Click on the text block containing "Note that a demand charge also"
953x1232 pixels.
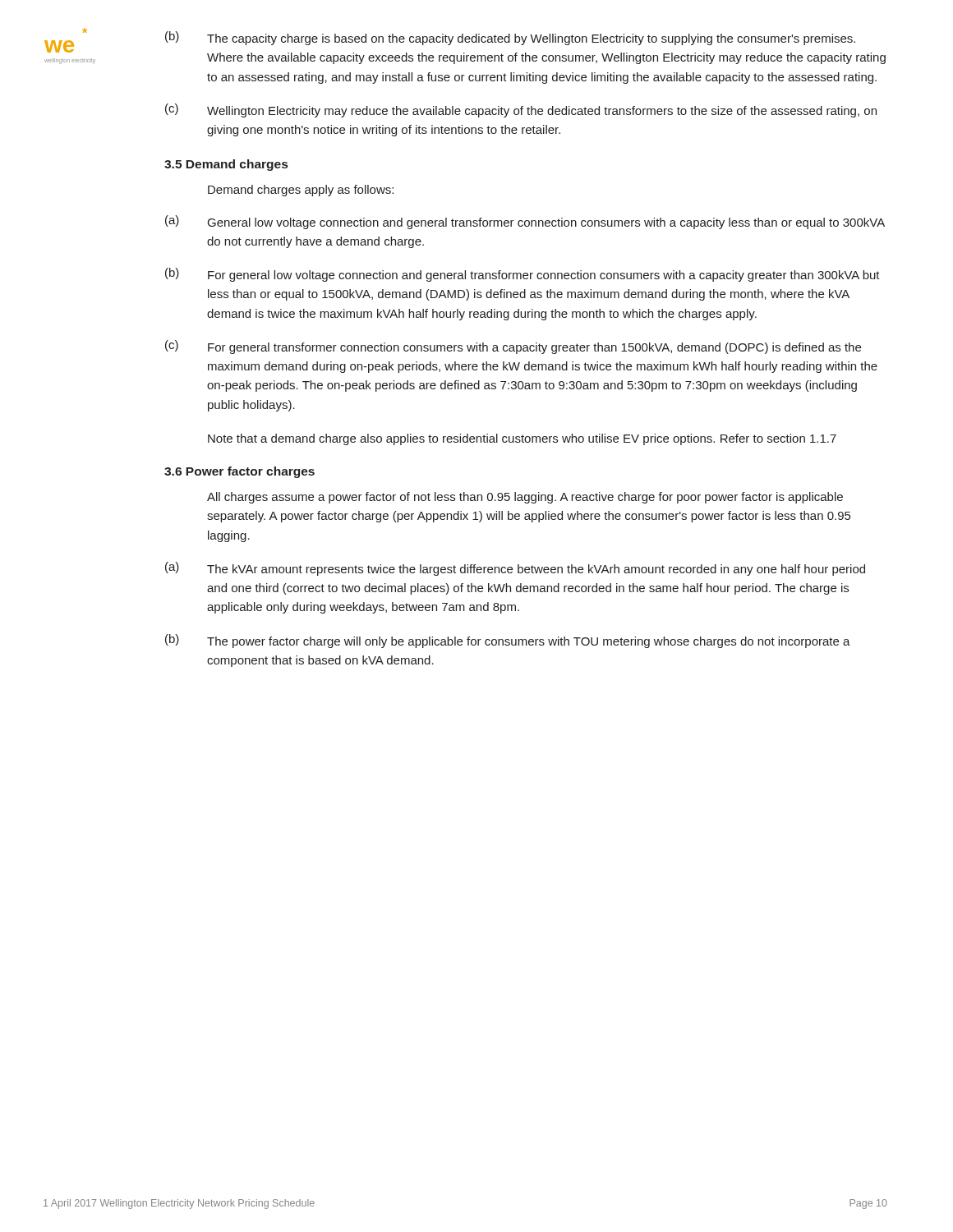click(522, 438)
